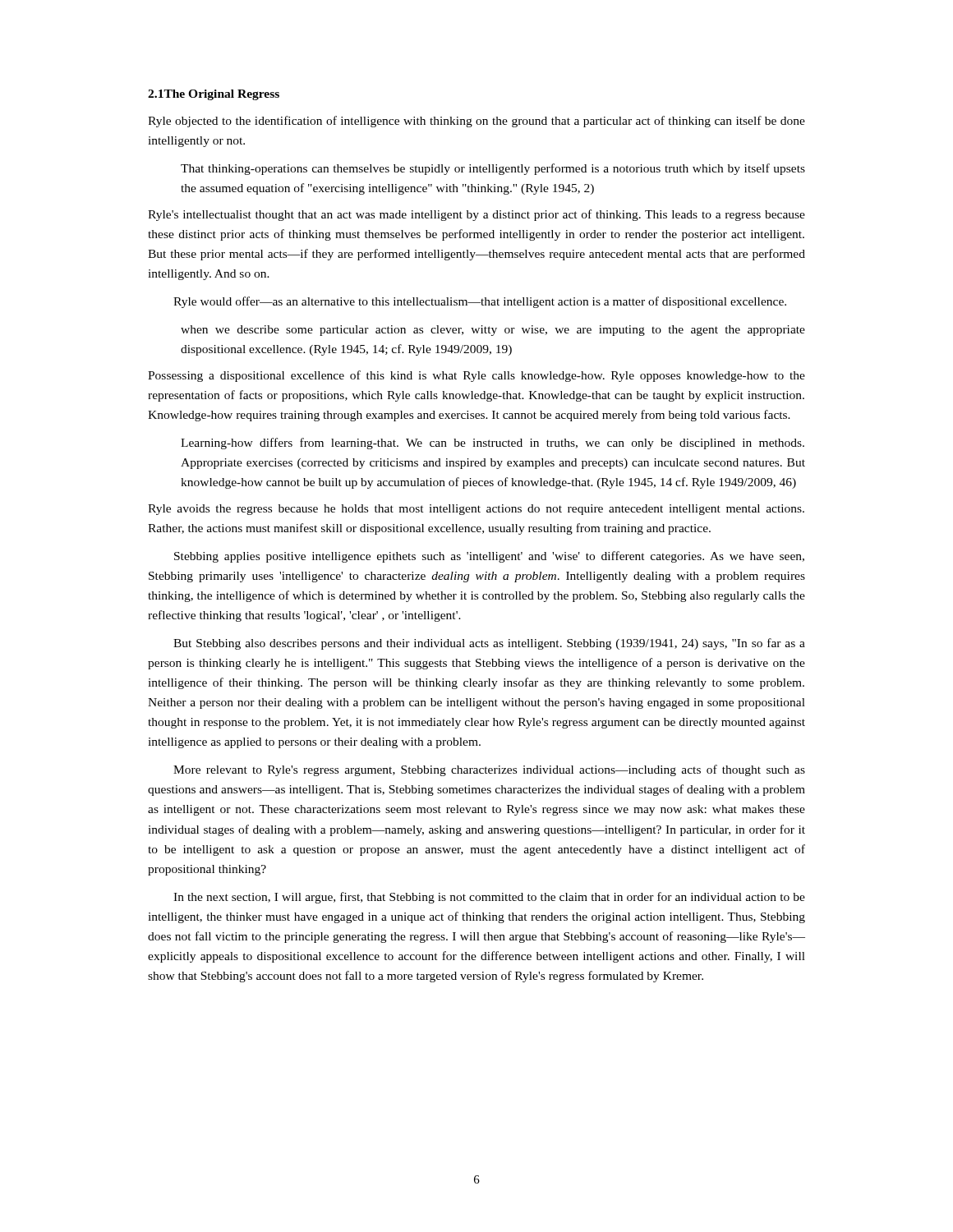Locate the passage starting "Ryle avoids the regress because he holds"
This screenshot has height=1232, width=953.
[x=476, y=742]
